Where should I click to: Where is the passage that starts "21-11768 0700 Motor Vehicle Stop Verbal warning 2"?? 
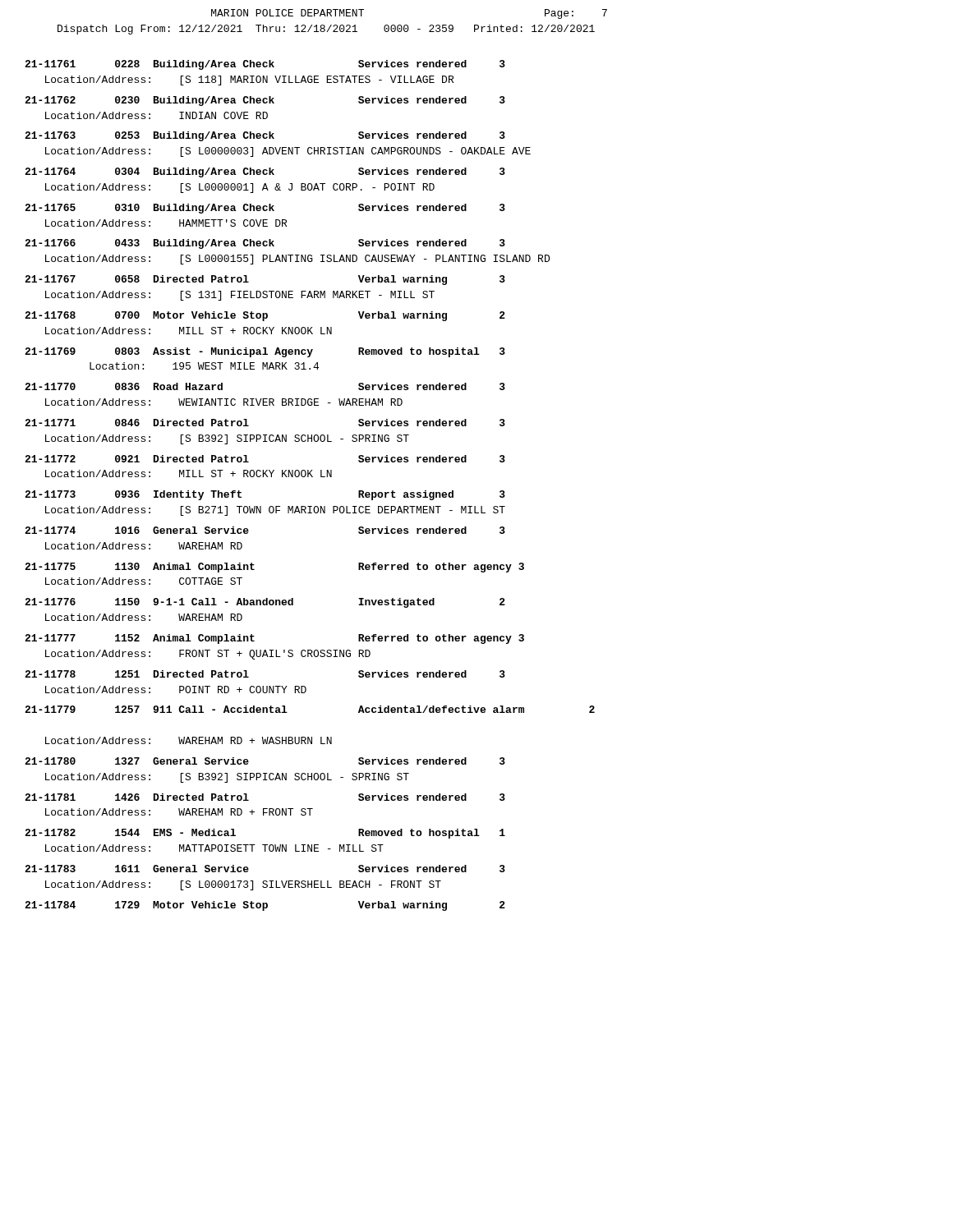pyautogui.click(x=265, y=316)
